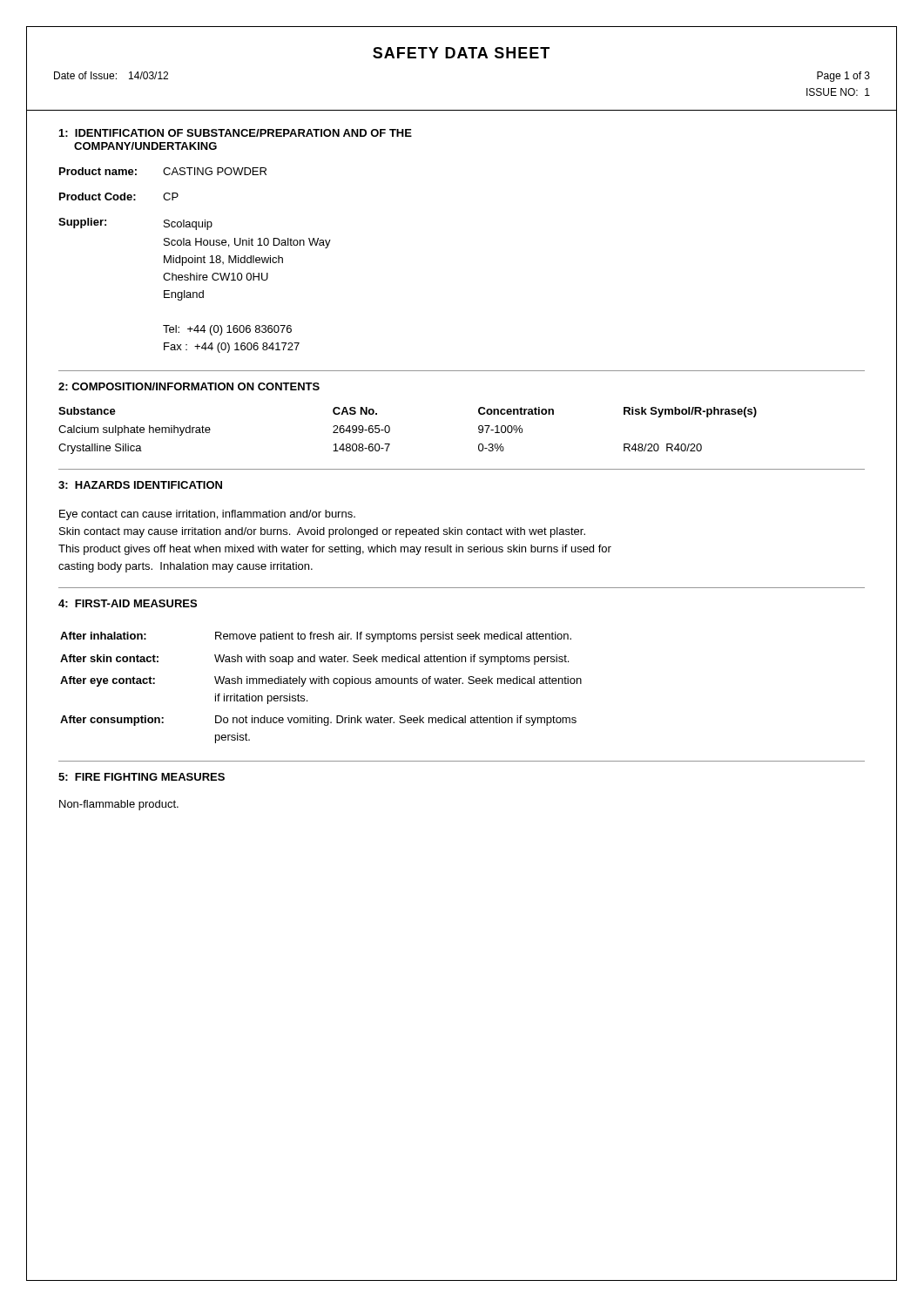Viewport: 924px width, 1307px height.
Task: Find the block starting "3: HAZARDS IDENTIFICATION"
Action: (141, 485)
